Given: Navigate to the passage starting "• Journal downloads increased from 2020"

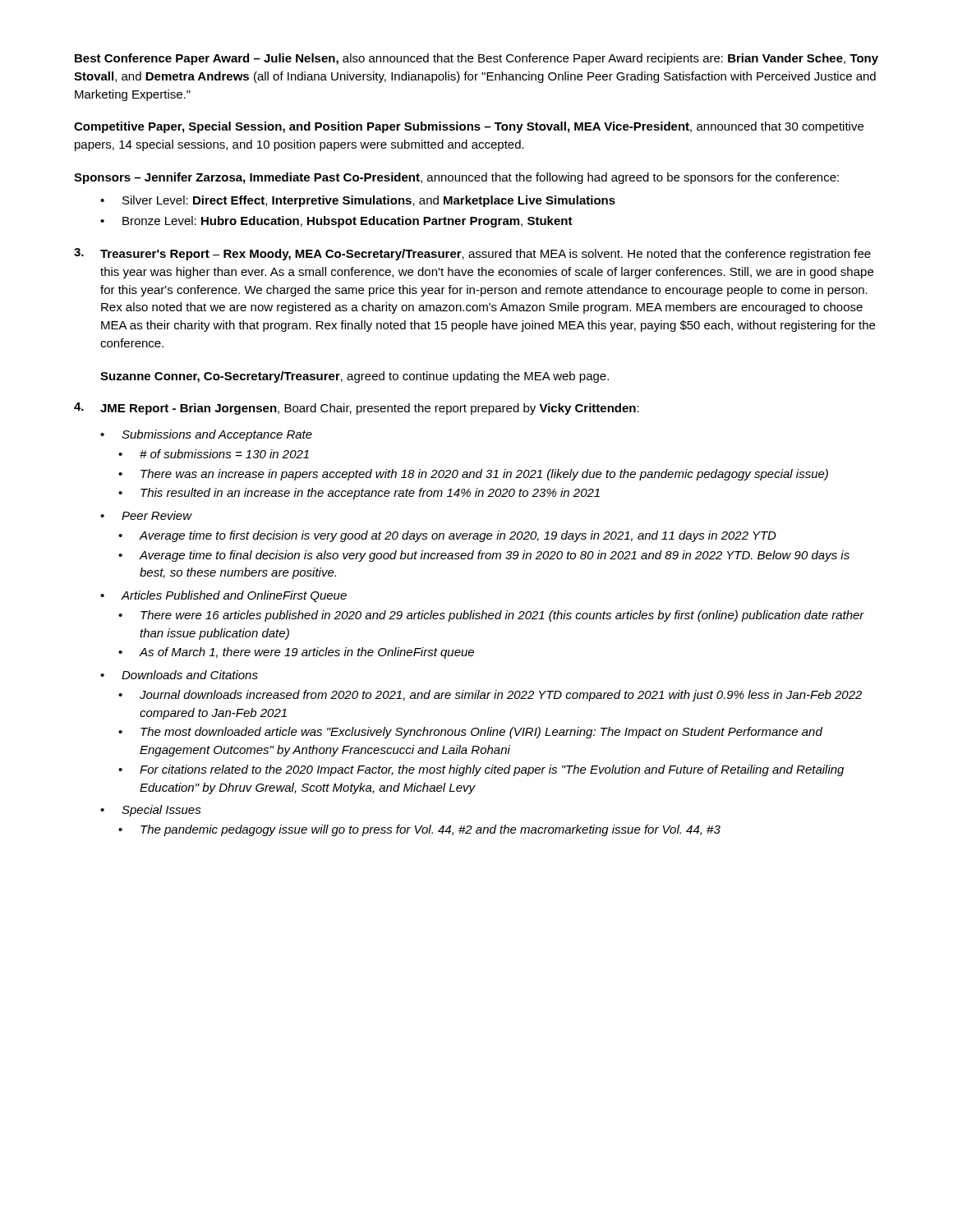Looking at the screenshot, I should point(499,703).
